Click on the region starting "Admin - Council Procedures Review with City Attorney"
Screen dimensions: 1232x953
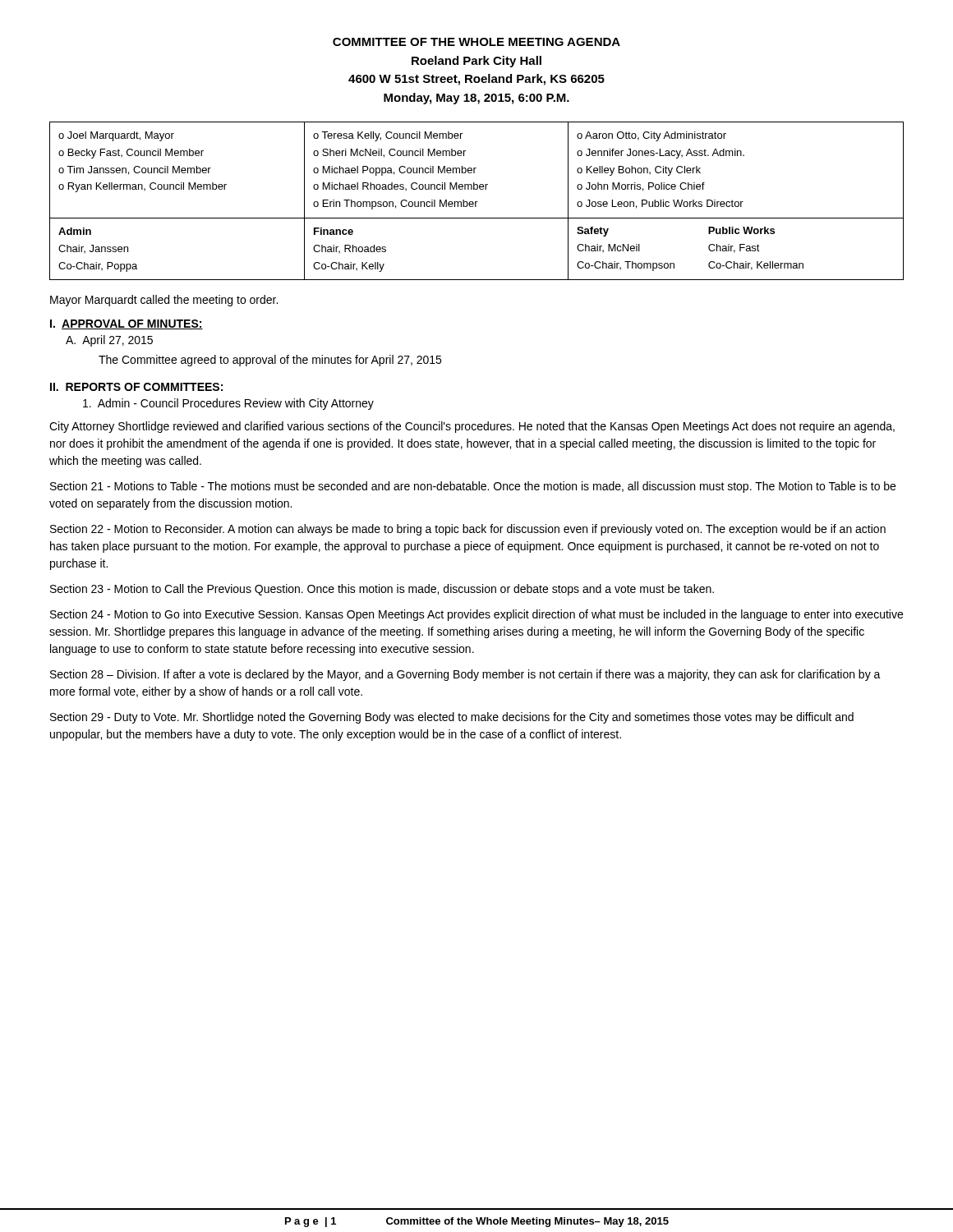[x=228, y=404]
